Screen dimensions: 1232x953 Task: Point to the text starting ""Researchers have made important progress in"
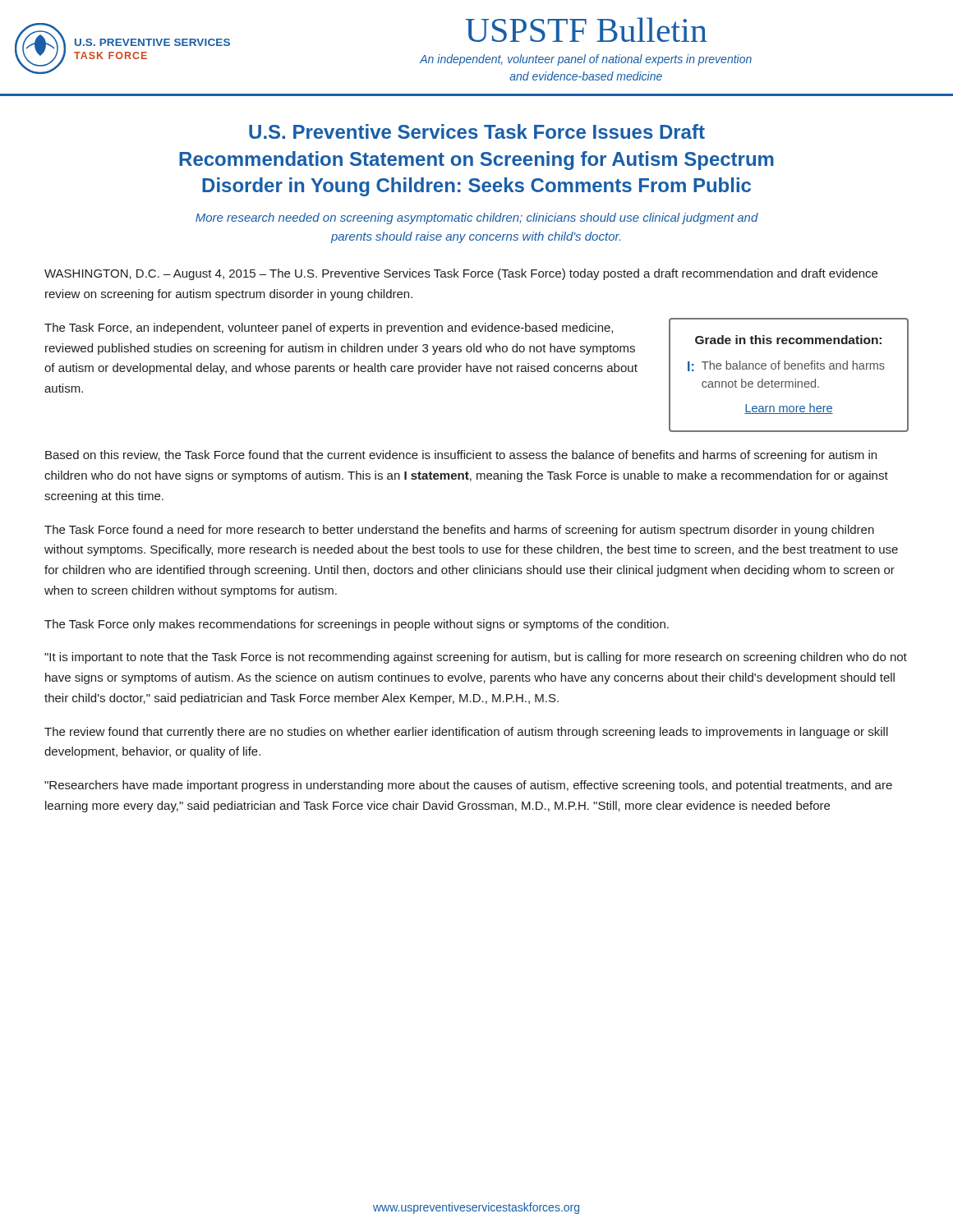[x=468, y=795]
